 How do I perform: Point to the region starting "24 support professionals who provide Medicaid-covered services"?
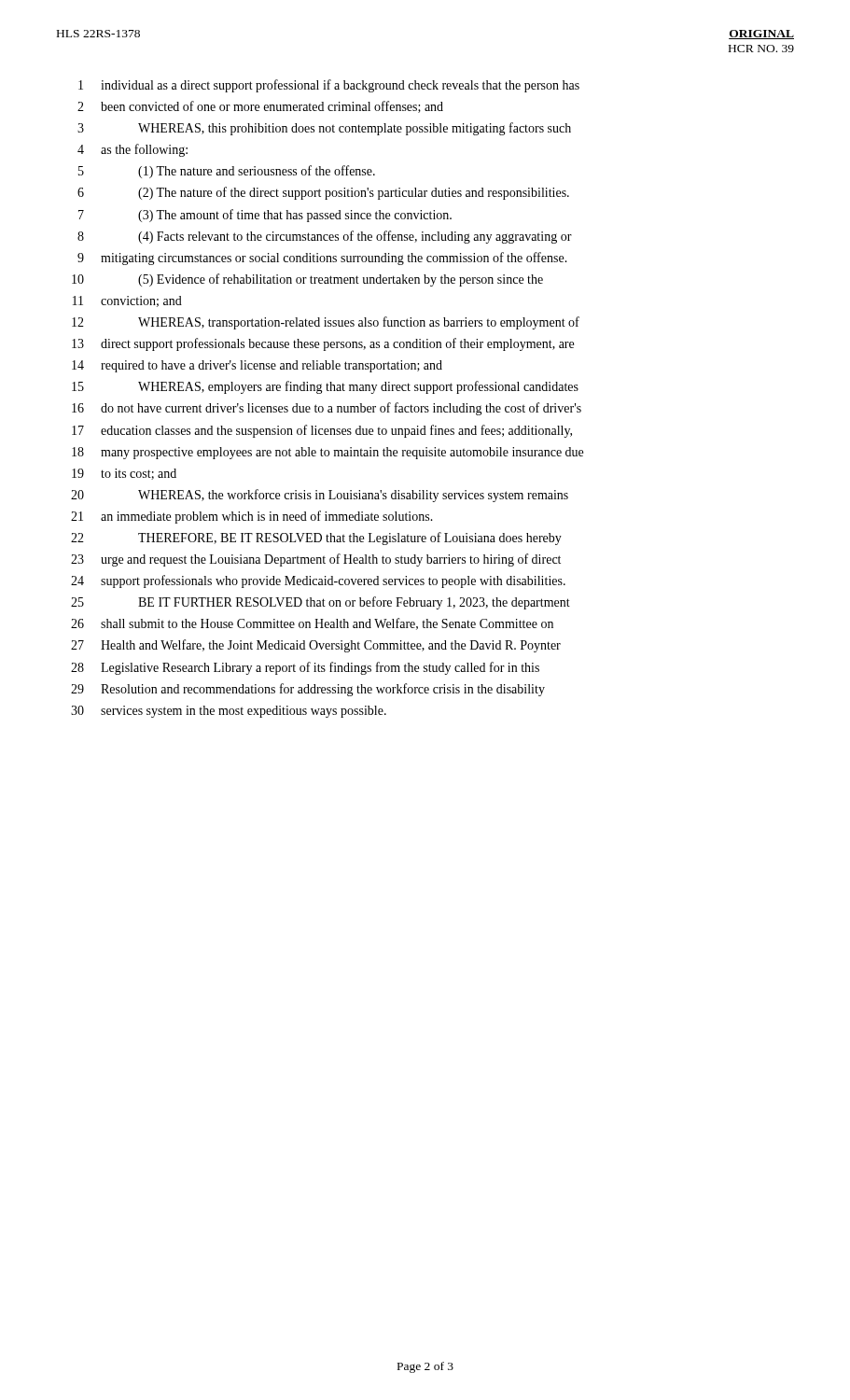coord(425,581)
